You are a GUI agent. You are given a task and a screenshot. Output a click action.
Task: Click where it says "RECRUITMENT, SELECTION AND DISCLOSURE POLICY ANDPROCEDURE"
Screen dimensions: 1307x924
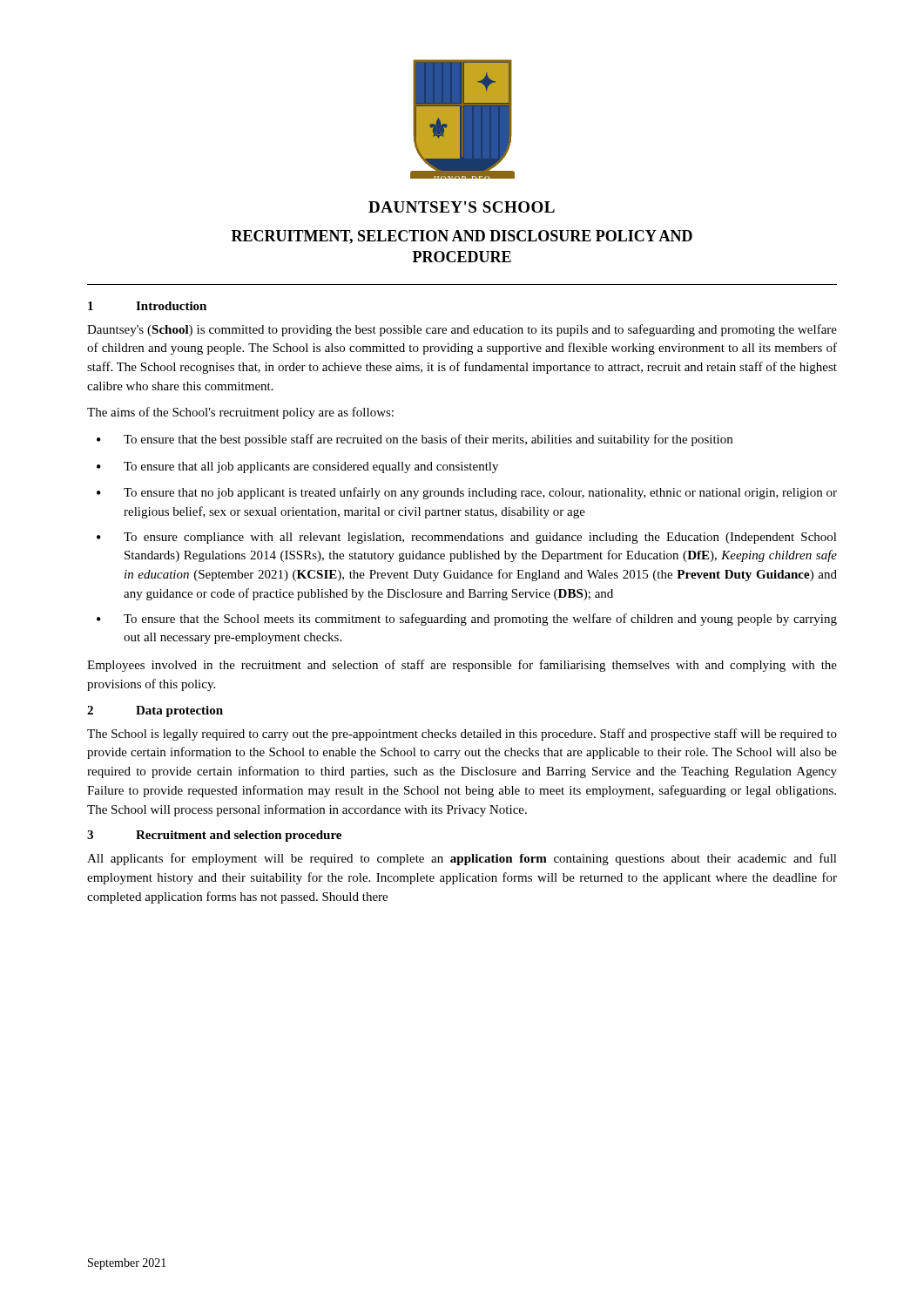(x=462, y=247)
